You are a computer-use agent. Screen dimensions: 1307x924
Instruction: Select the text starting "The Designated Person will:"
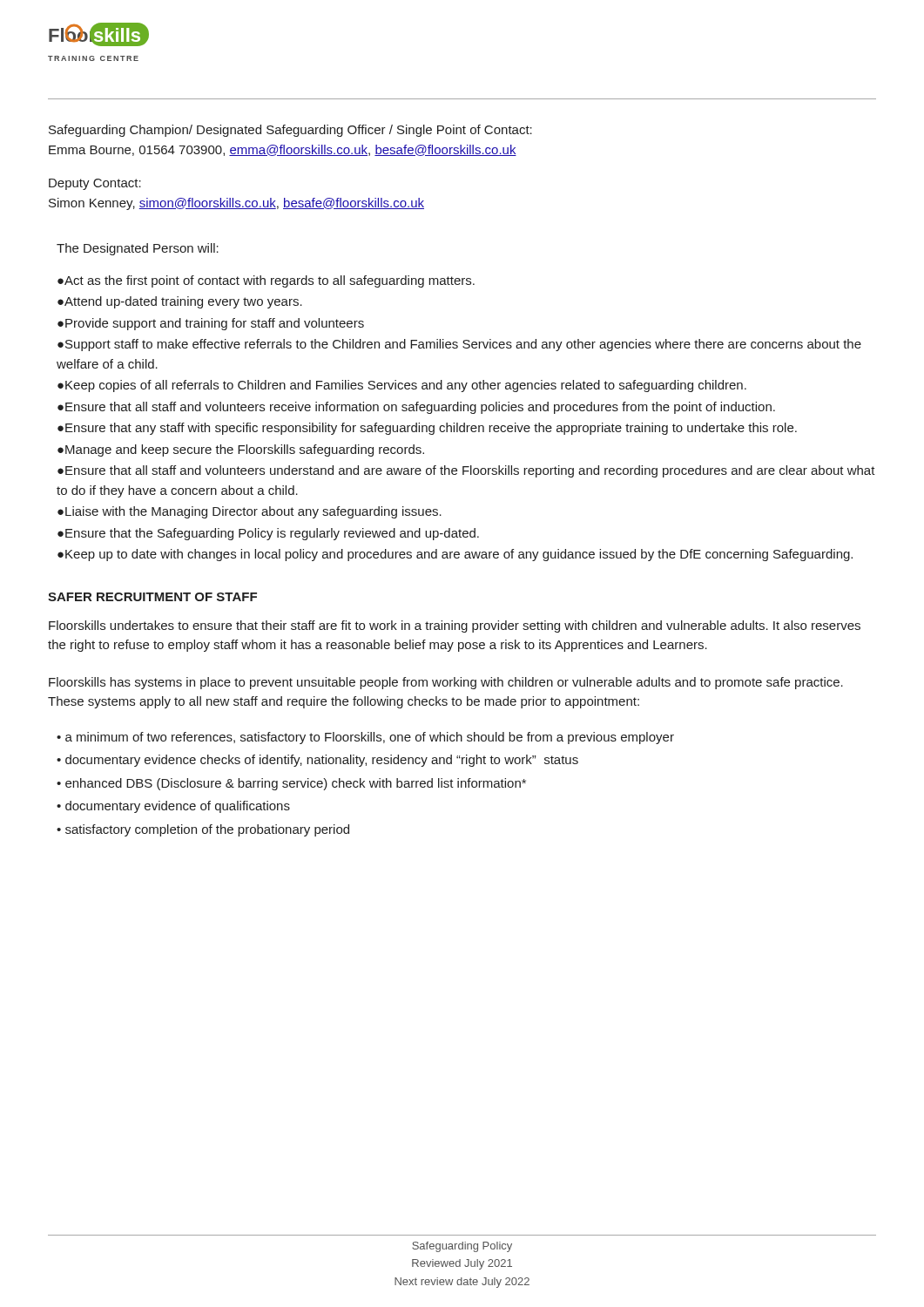point(138,248)
